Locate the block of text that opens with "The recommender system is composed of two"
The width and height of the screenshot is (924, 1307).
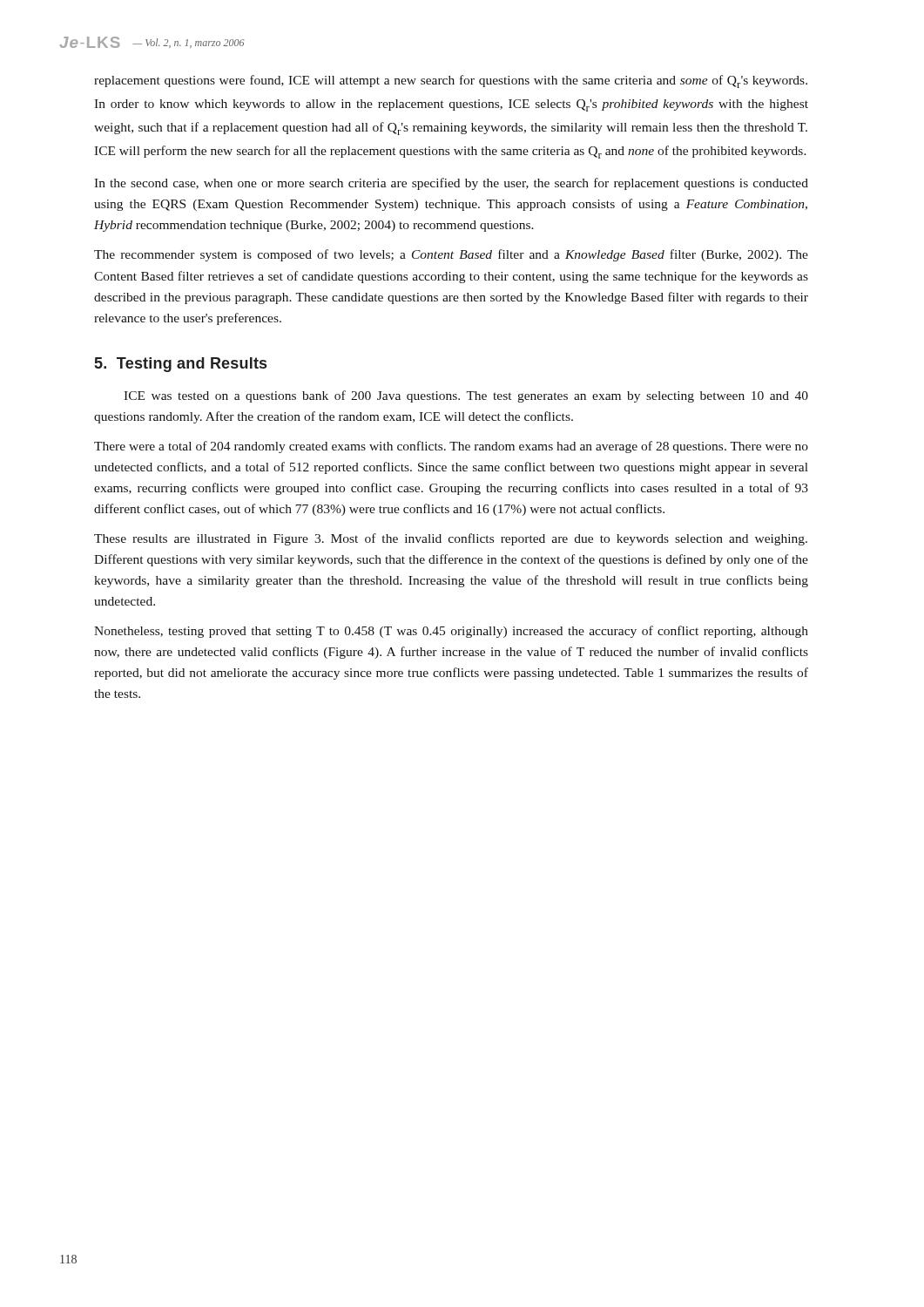(451, 286)
